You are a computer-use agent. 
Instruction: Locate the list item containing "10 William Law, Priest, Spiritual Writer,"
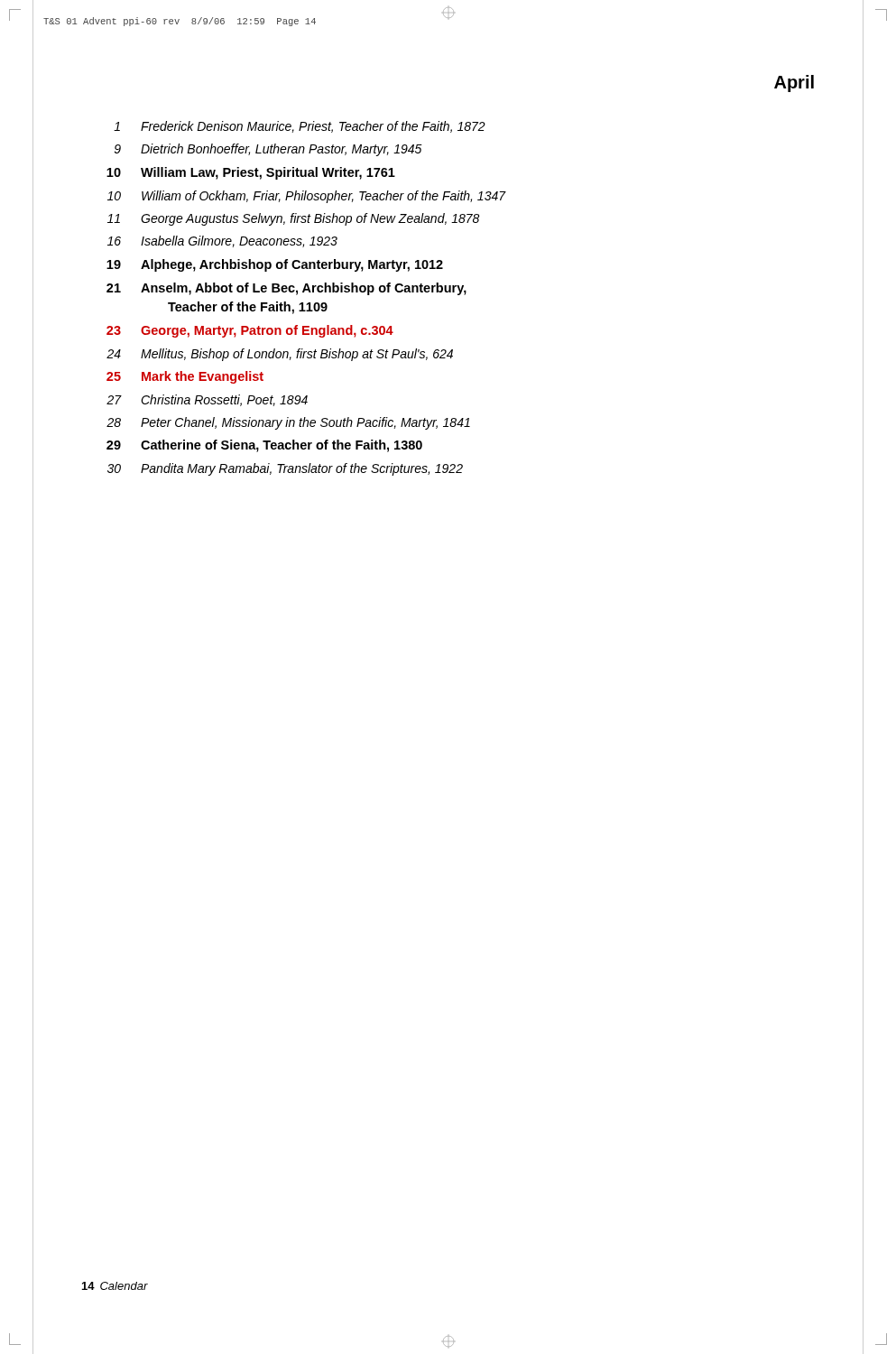251,173
